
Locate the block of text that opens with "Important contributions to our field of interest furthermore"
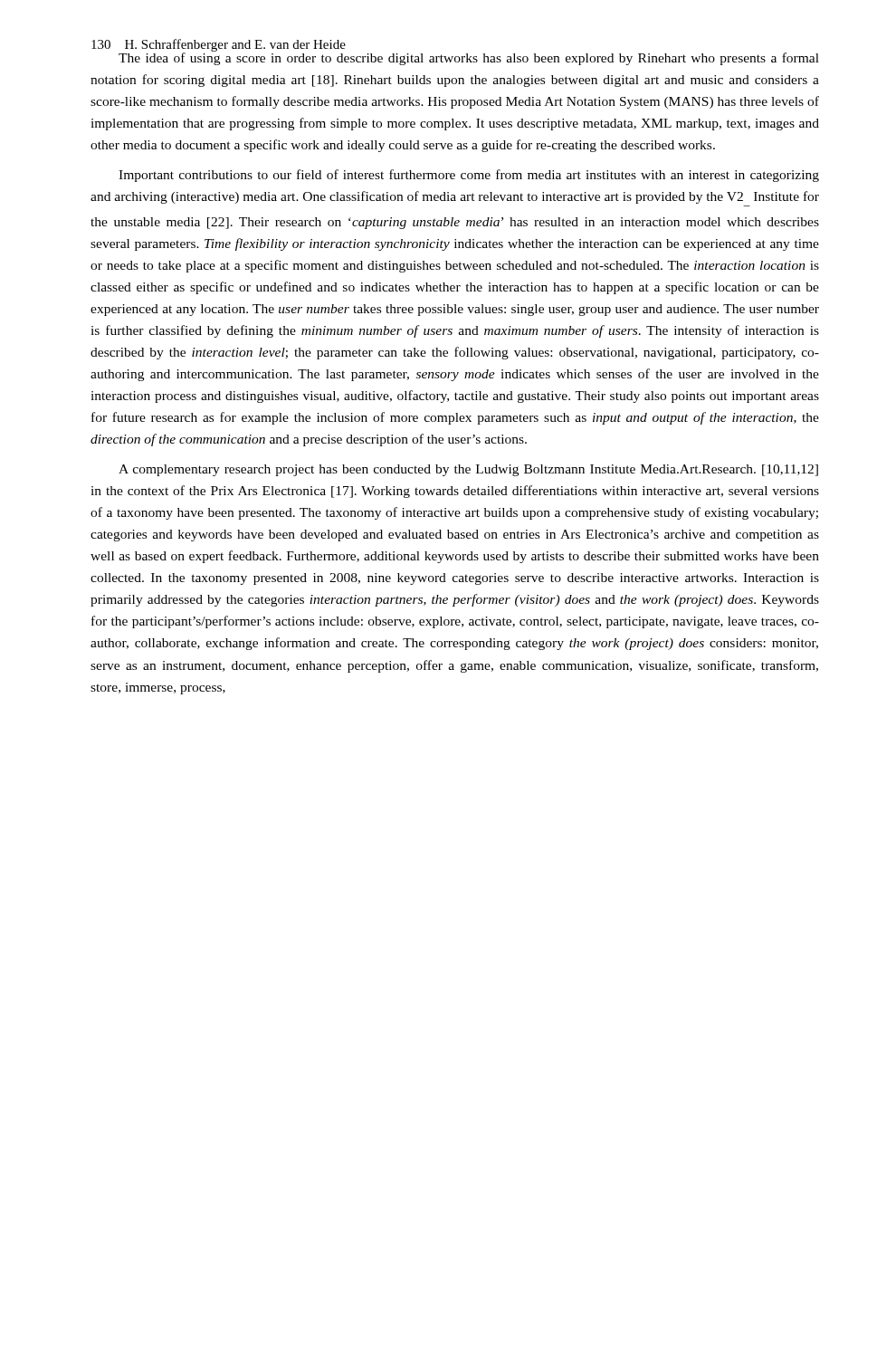point(455,307)
